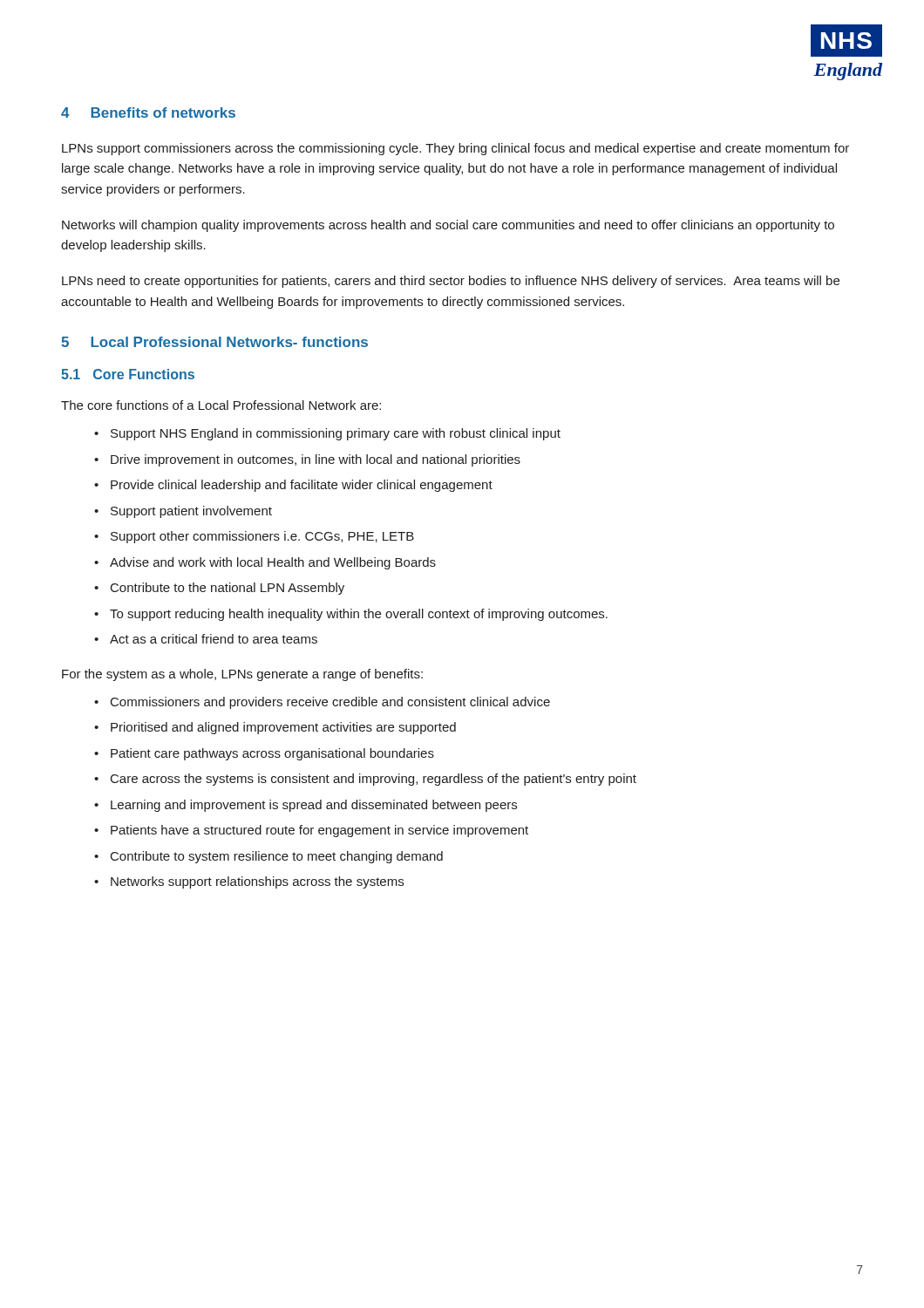Locate the text block that reads "LPNs need to create"

coord(451,291)
